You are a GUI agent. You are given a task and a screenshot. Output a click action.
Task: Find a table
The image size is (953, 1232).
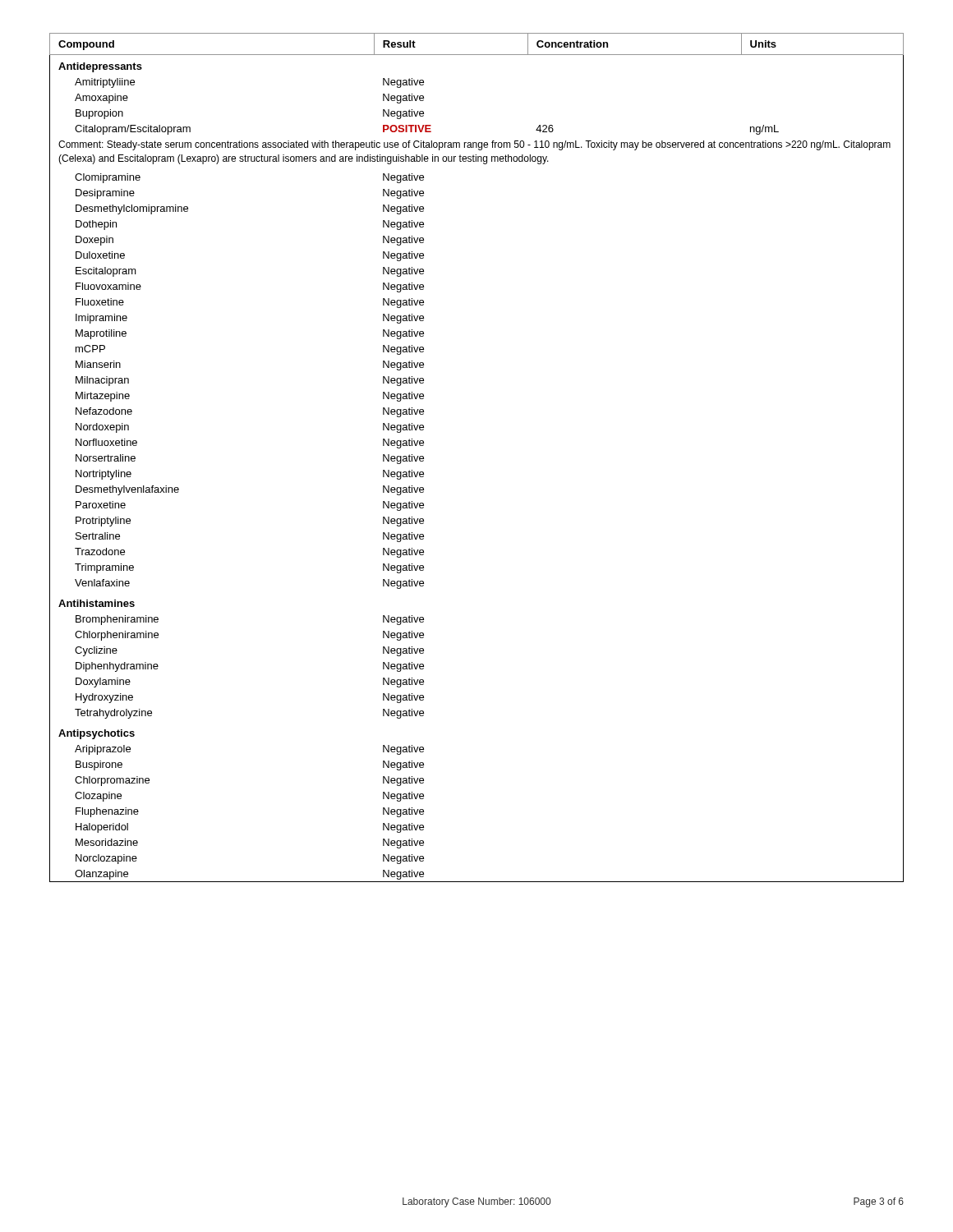pos(476,457)
